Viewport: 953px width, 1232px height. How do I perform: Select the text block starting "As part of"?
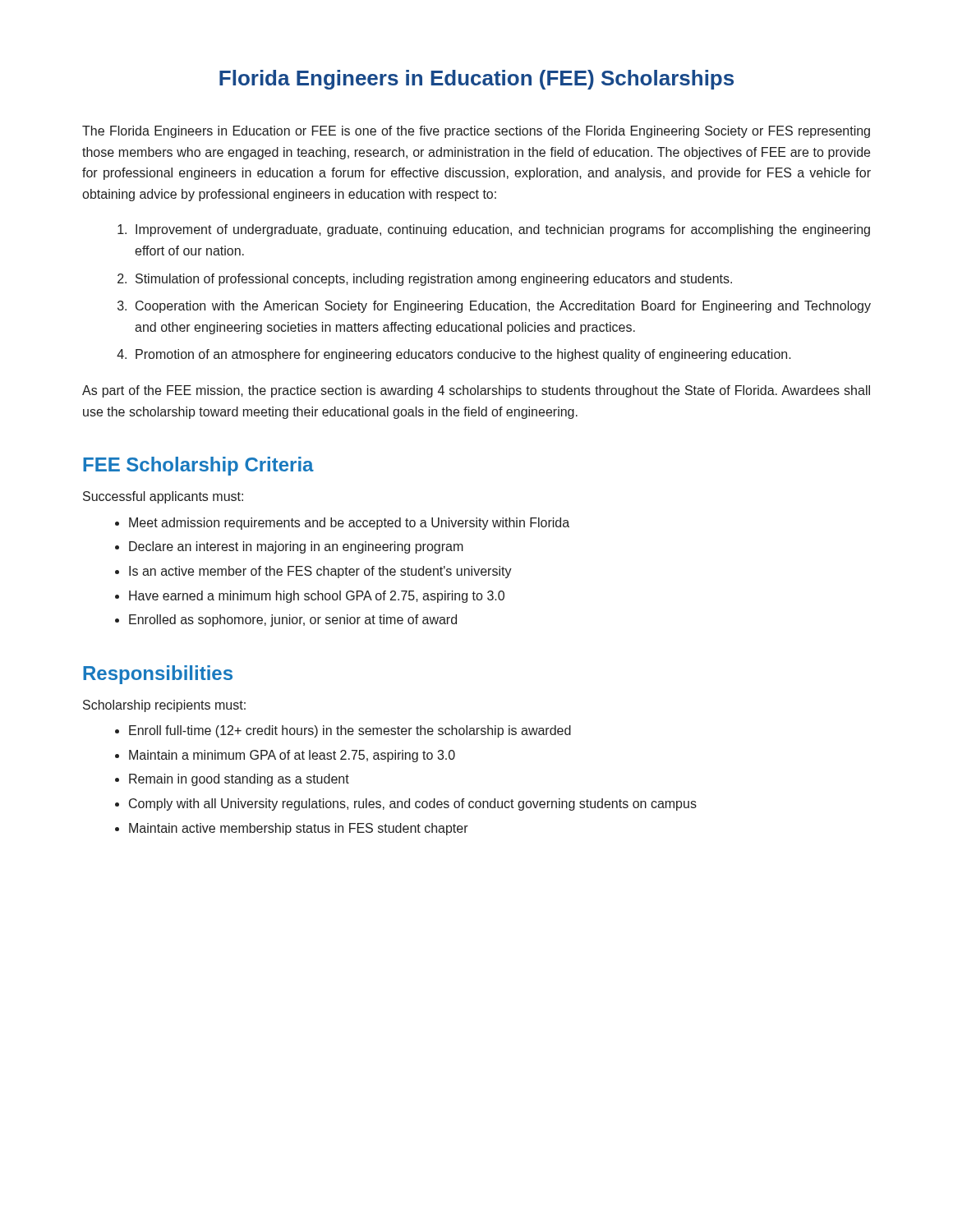pos(476,401)
